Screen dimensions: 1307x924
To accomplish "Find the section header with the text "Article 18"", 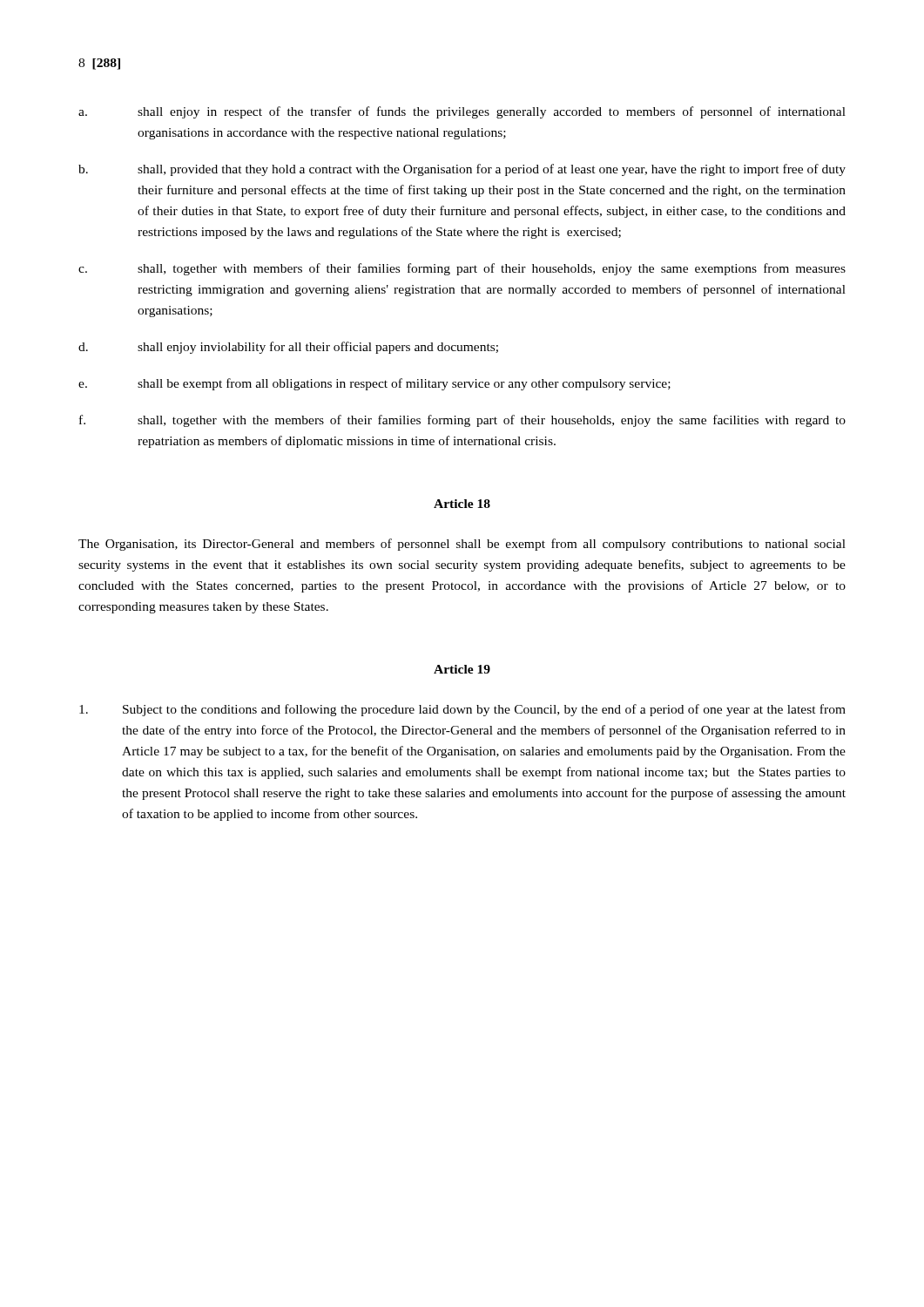I will [462, 503].
